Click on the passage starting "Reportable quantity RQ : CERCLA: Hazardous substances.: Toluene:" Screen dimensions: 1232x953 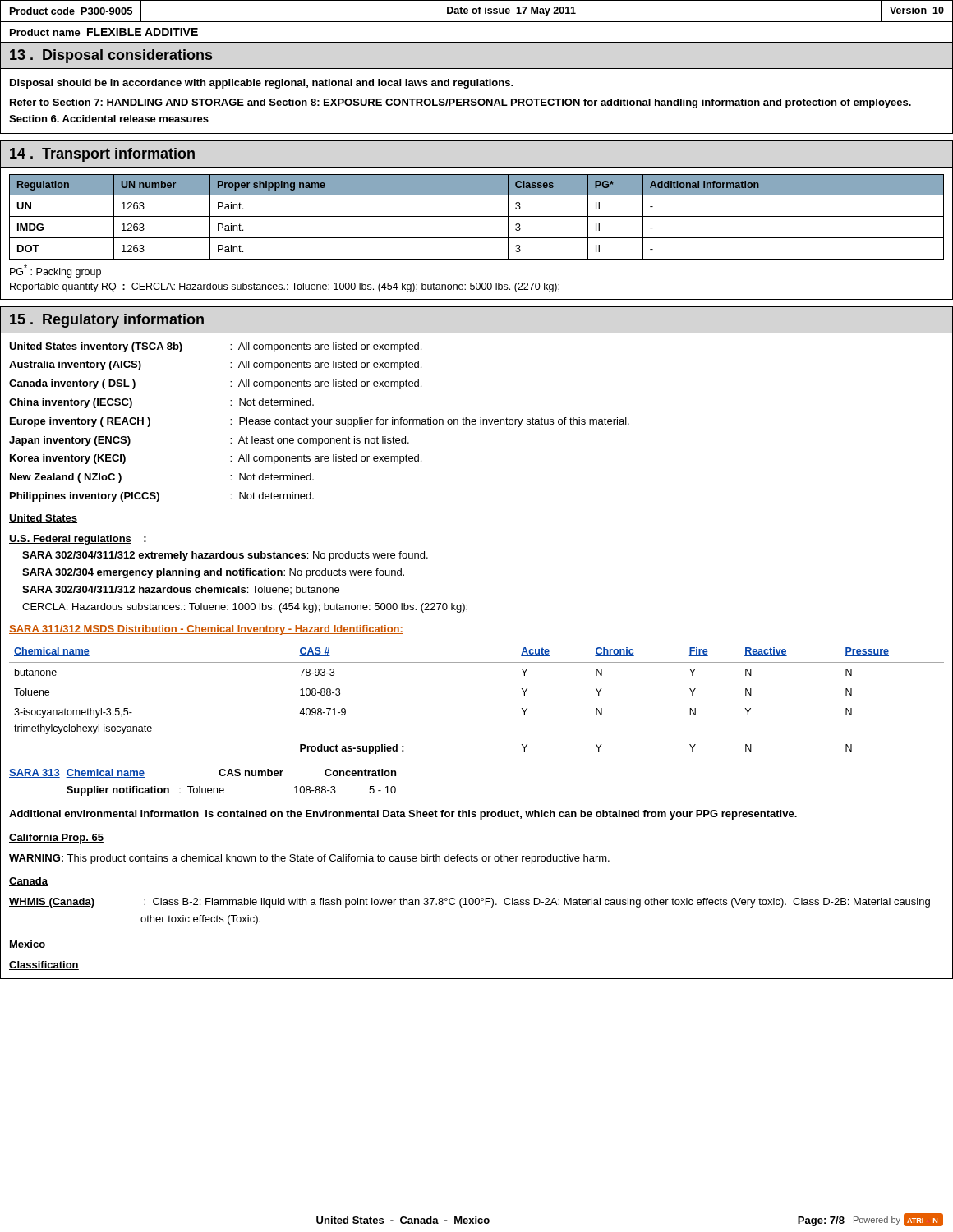[285, 286]
